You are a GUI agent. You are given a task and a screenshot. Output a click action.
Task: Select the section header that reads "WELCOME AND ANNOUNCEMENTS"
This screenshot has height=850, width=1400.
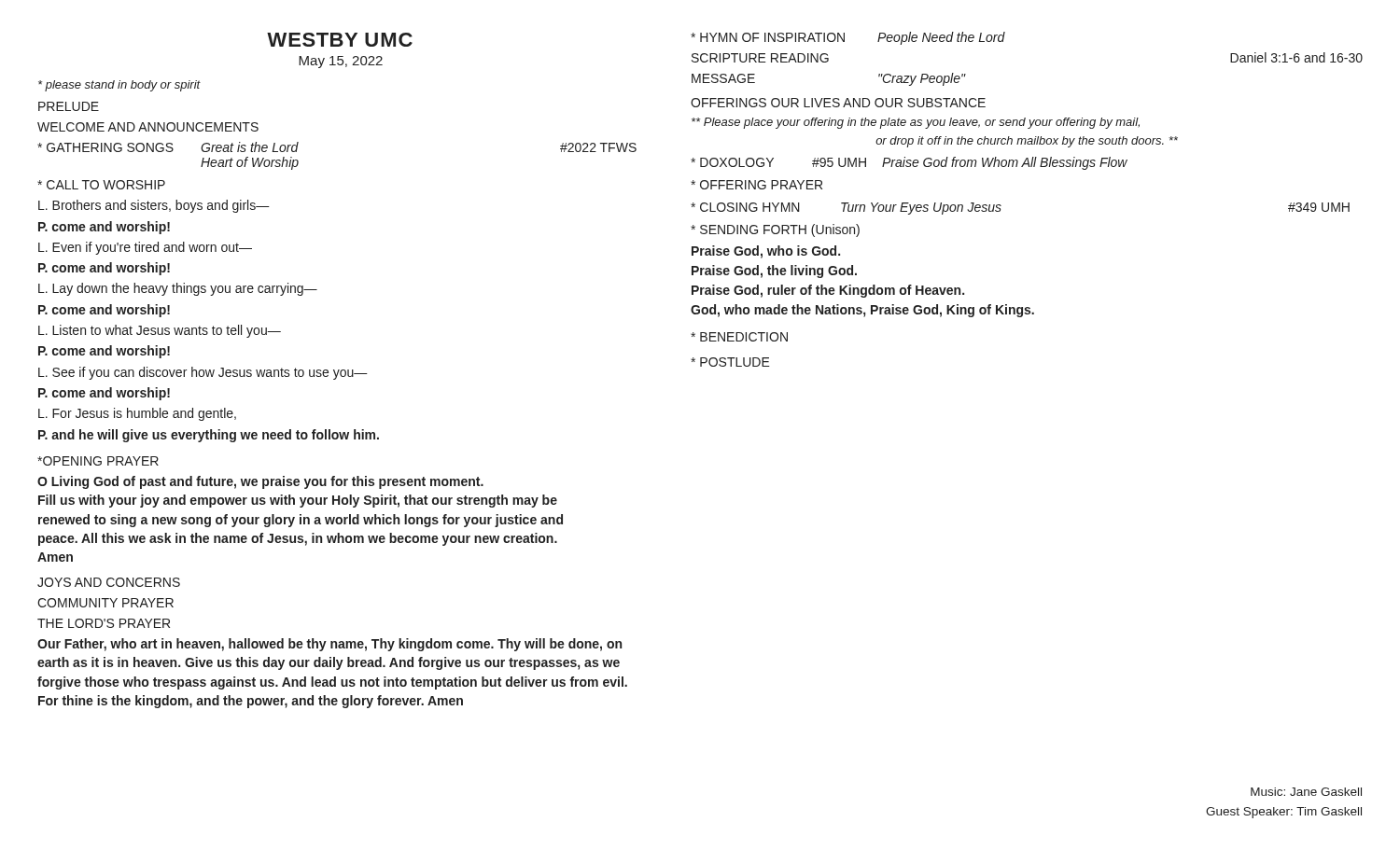point(148,127)
